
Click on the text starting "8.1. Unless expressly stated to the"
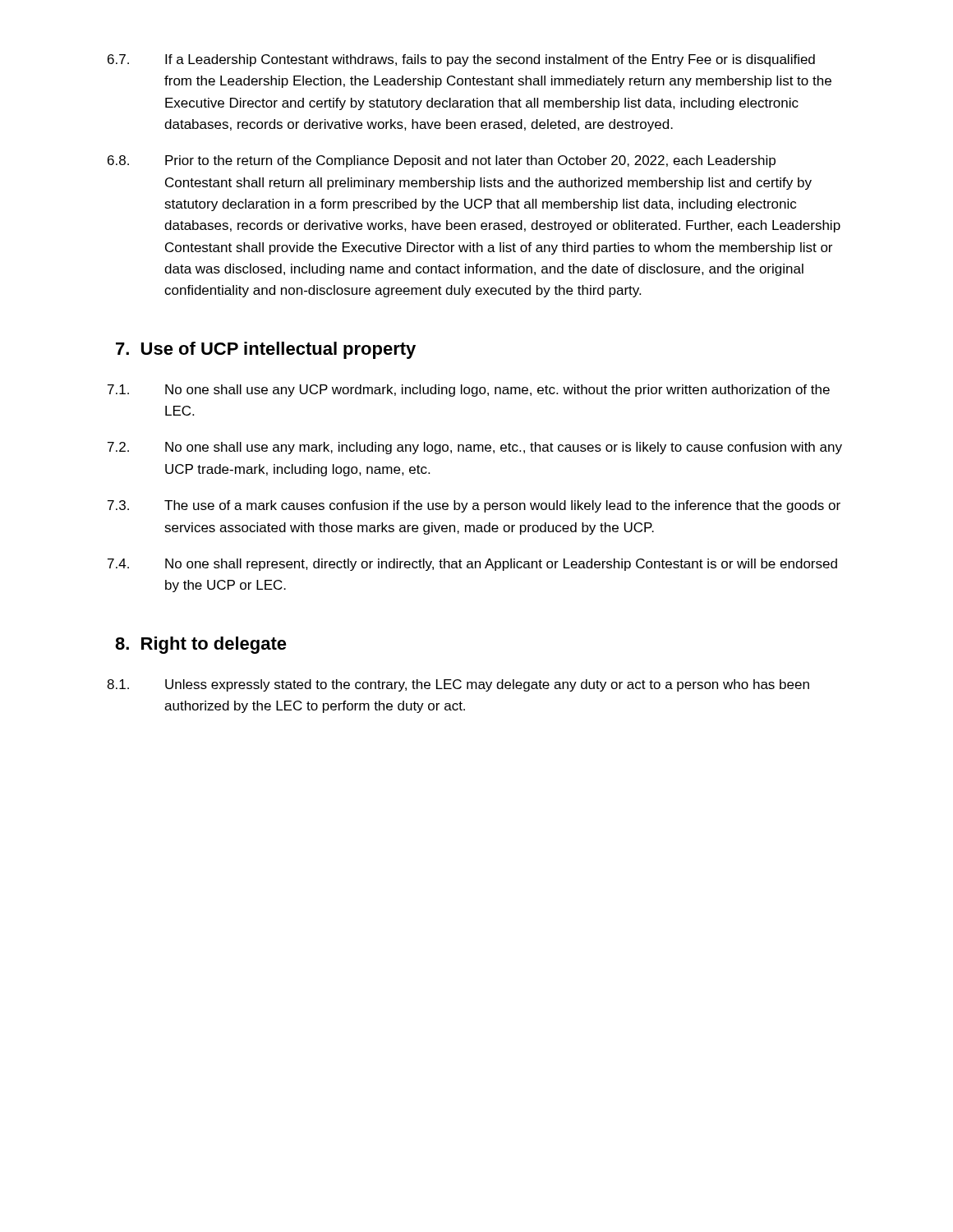[x=476, y=696]
